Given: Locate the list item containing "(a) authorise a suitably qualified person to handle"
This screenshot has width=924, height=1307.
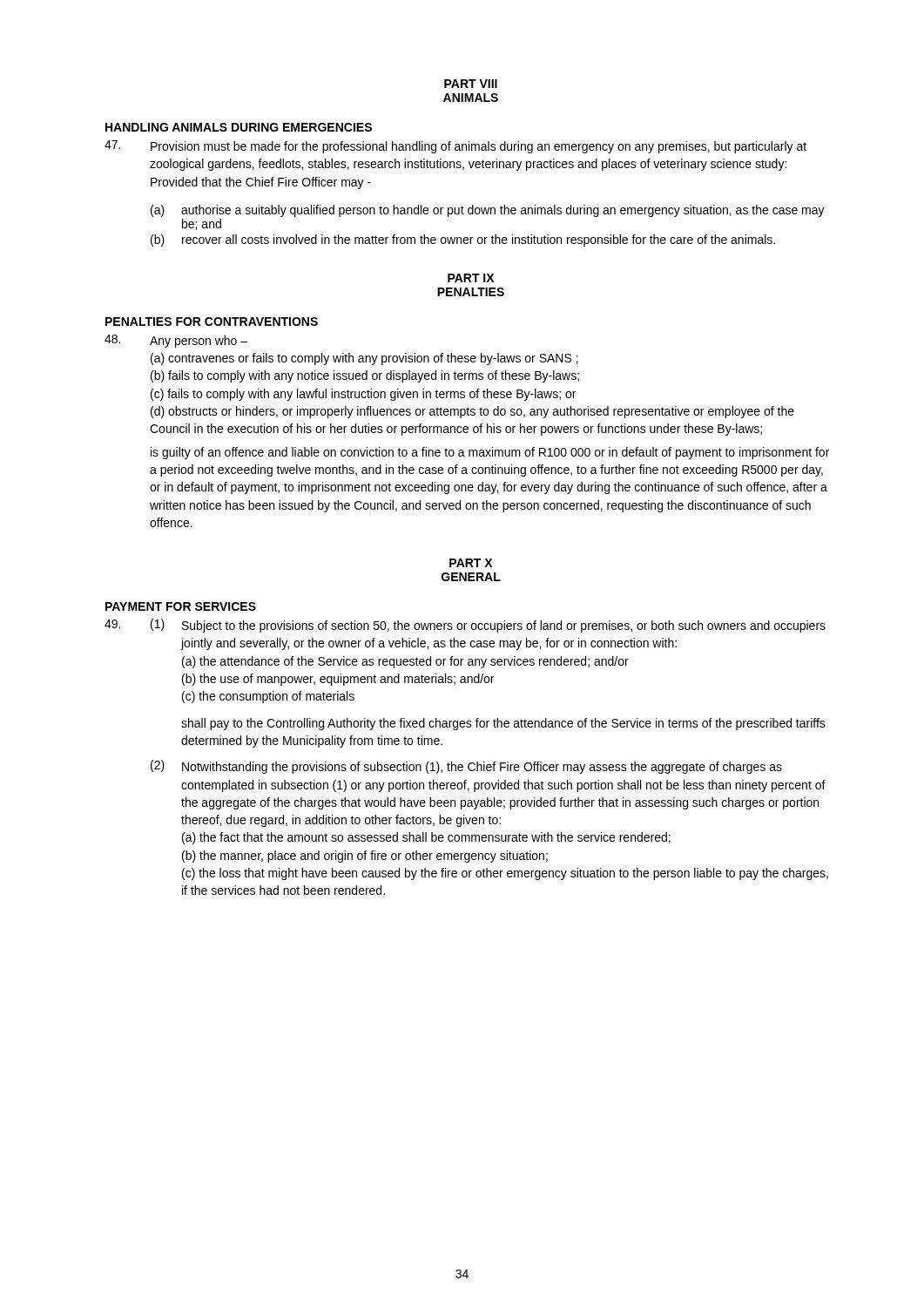Looking at the screenshot, I should click(493, 217).
